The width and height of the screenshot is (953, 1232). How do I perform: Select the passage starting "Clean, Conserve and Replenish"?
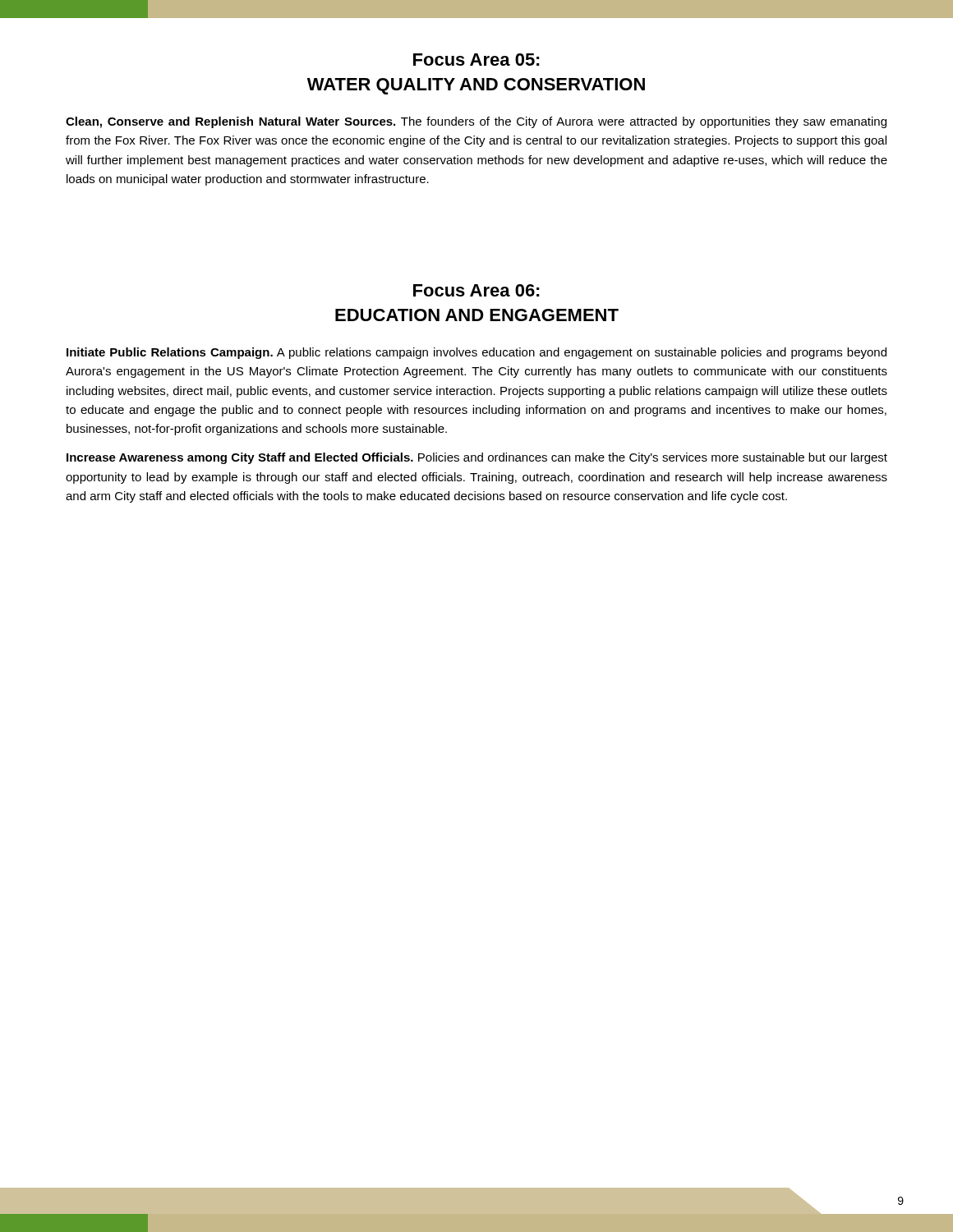(476, 150)
